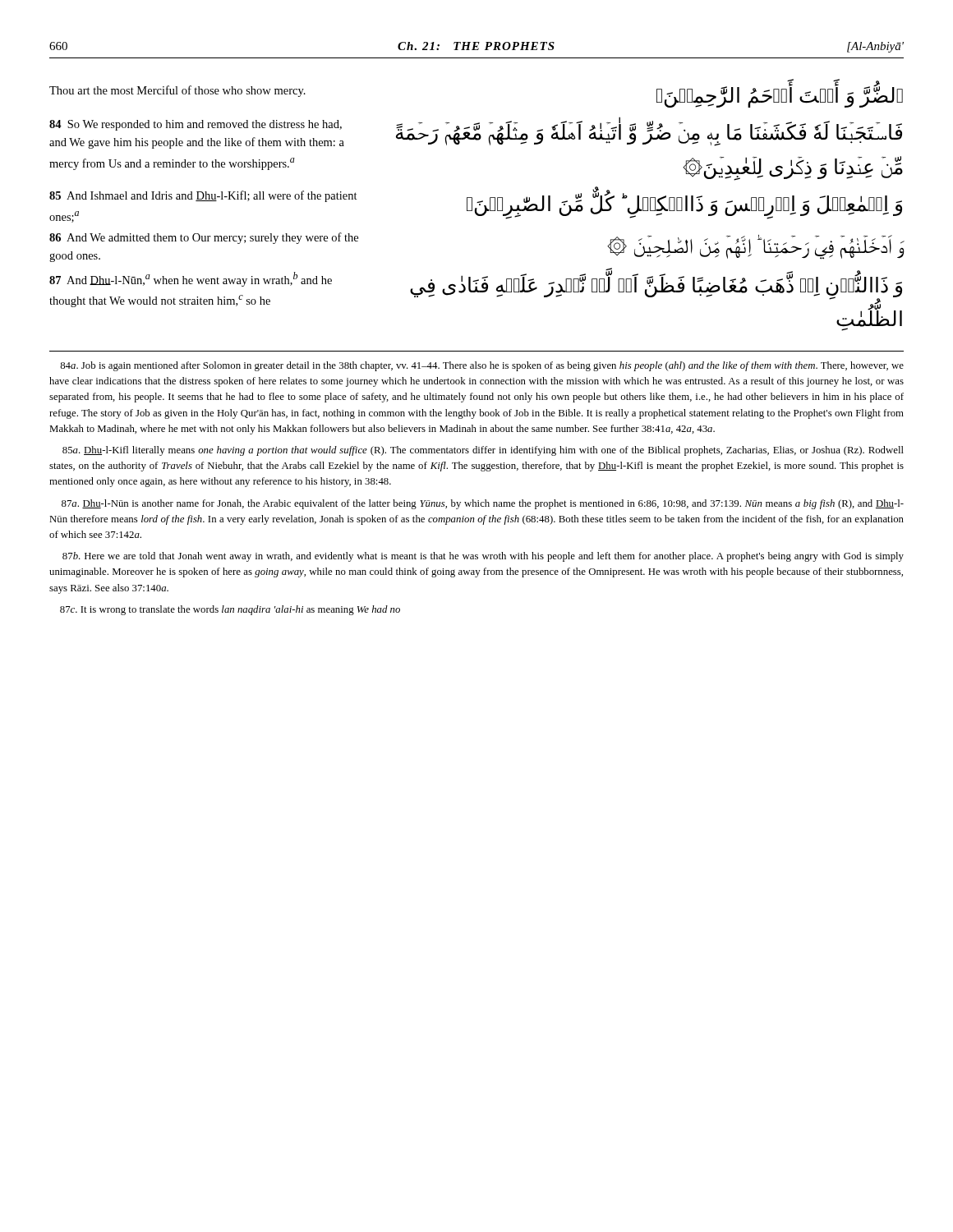Locate the element starting "87 And Dhu-l-Nūn,a when he went"
The image size is (953, 1232).
[191, 289]
